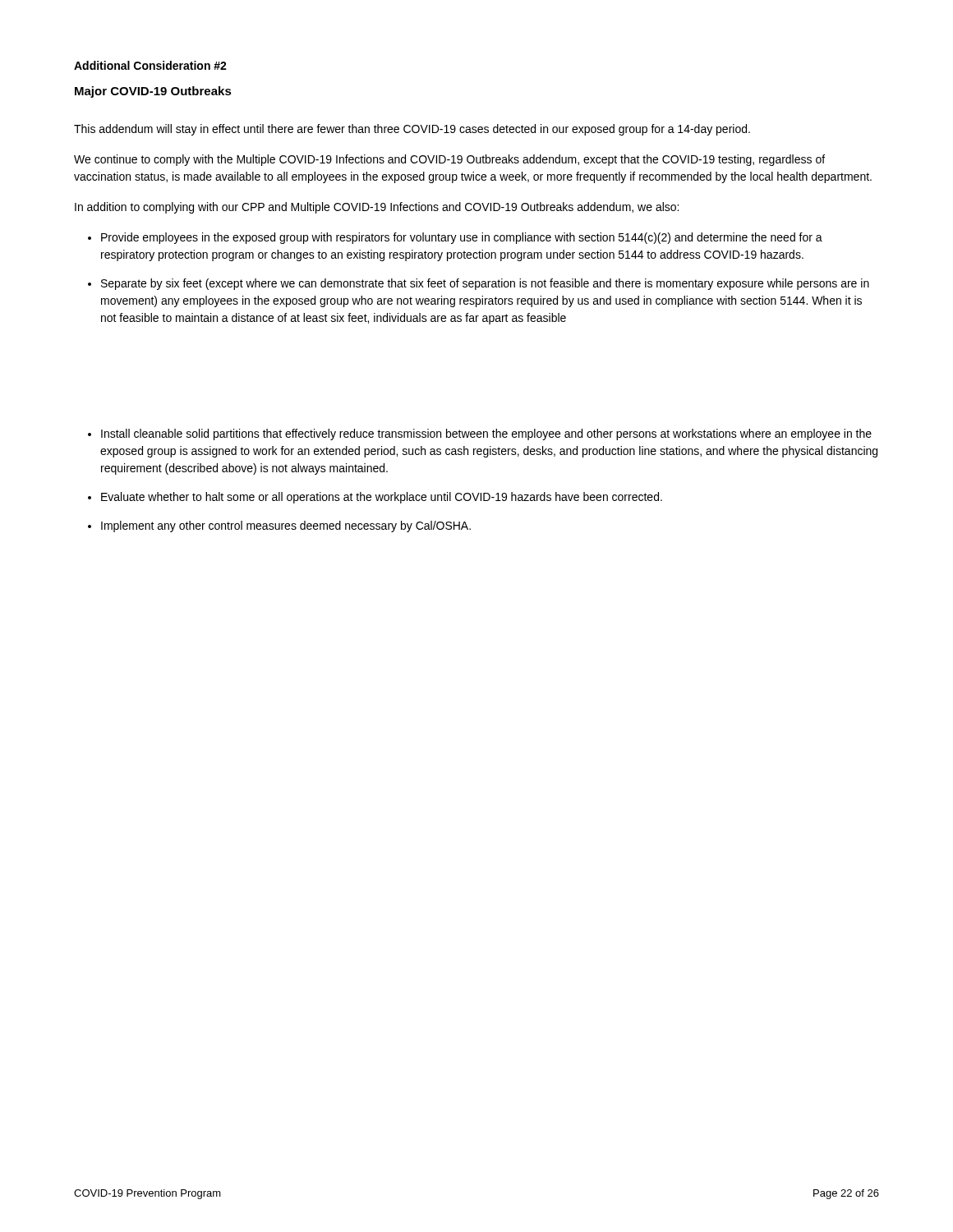
Task: Select the passage starting "Provide employees in the exposed group"
Action: pyautogui.click(x=461, y=246)
